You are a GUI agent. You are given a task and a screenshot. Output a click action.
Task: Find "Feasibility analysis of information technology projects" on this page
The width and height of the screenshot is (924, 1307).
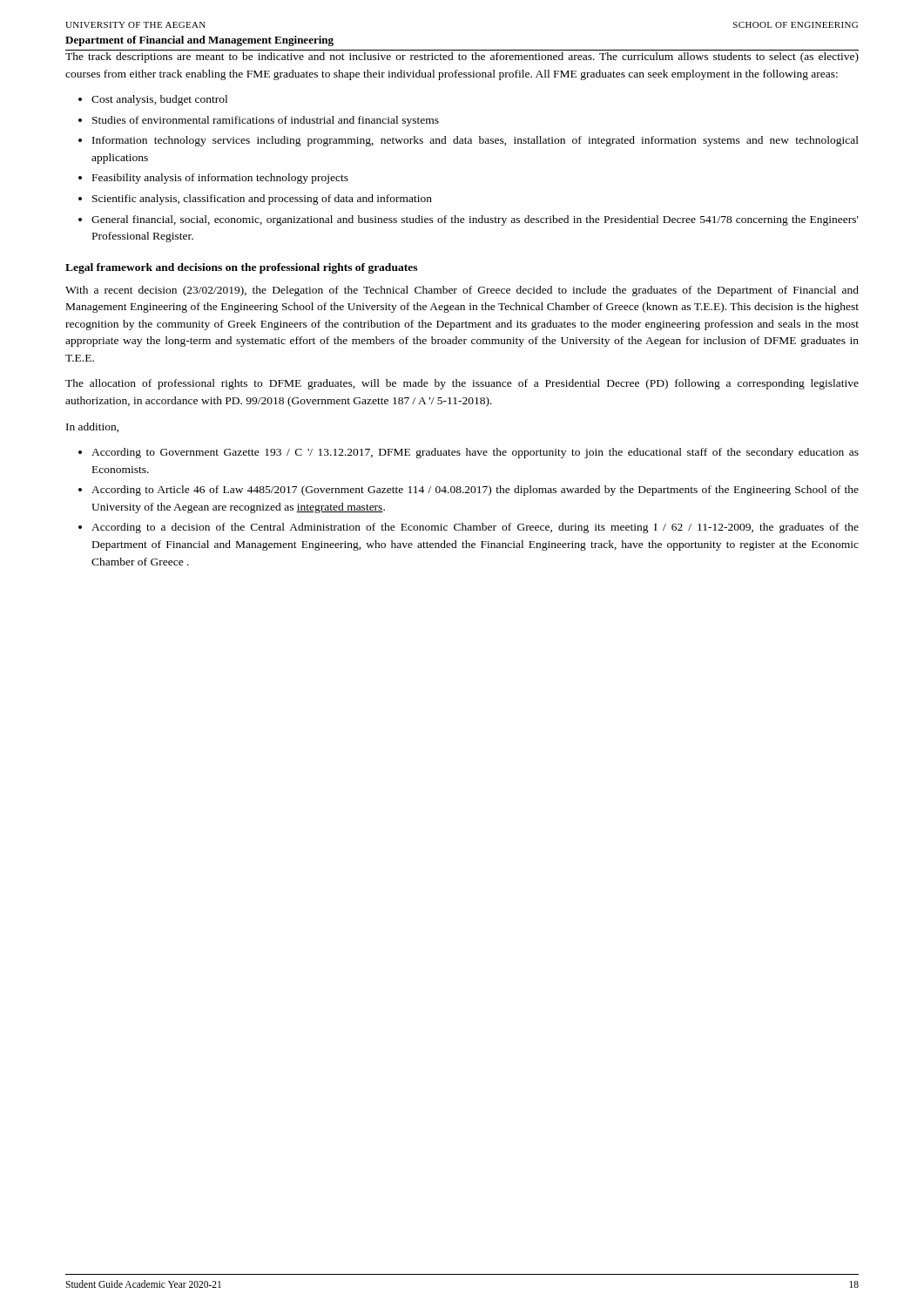click(x=220, y=178)
